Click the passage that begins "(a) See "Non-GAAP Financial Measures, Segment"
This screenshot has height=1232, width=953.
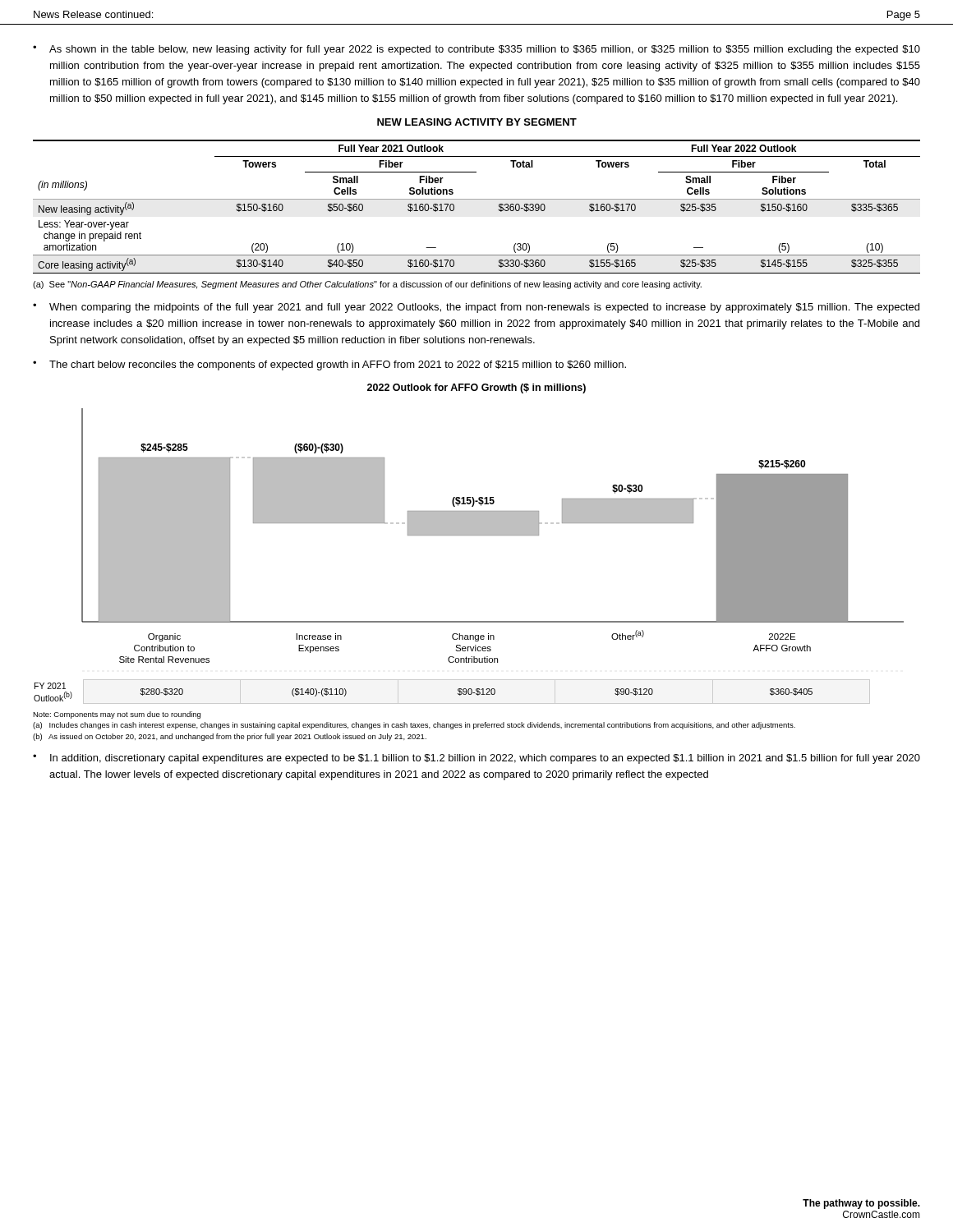368,284
